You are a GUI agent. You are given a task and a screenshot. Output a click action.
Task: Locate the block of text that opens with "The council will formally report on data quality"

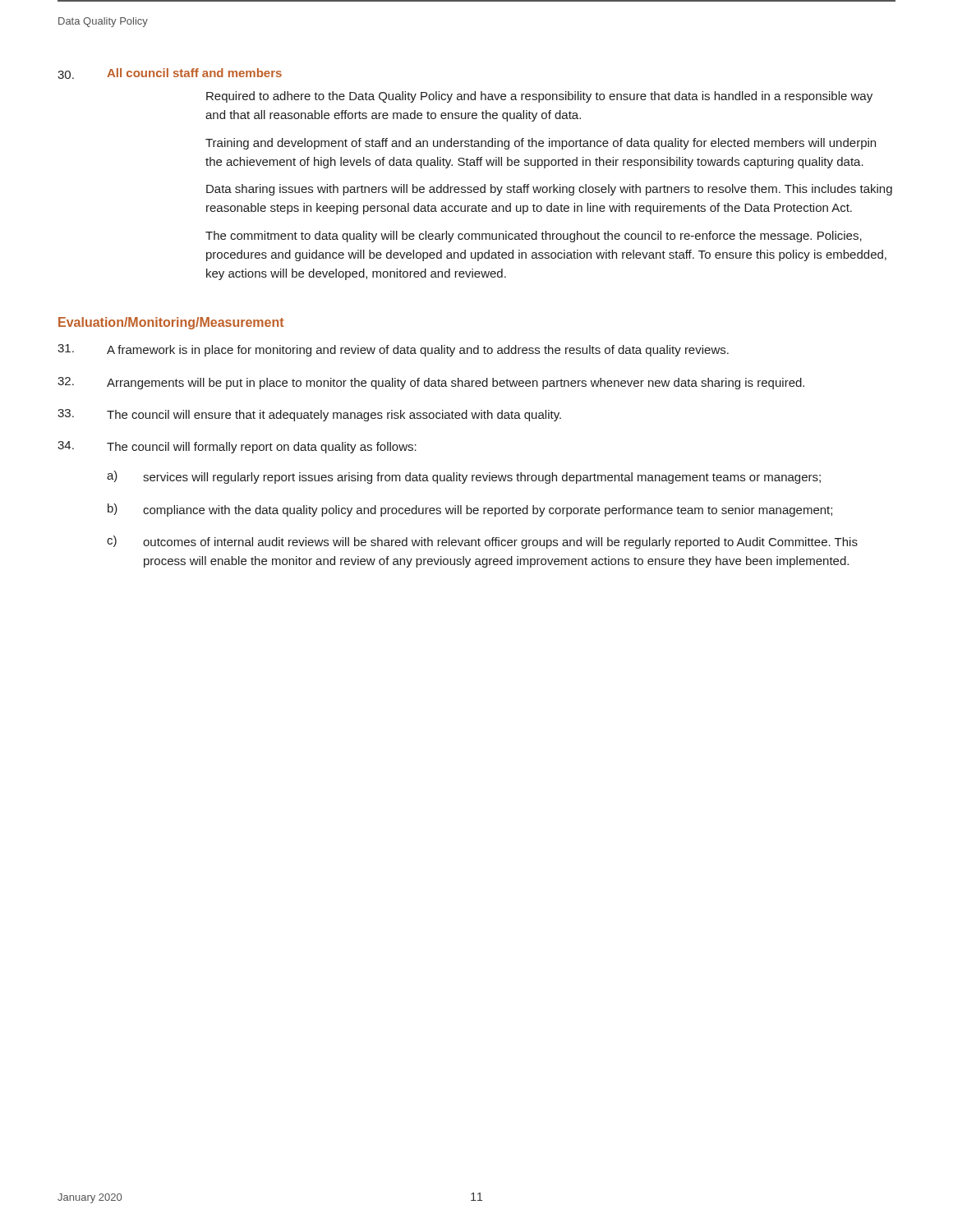[x=262, y=446]
